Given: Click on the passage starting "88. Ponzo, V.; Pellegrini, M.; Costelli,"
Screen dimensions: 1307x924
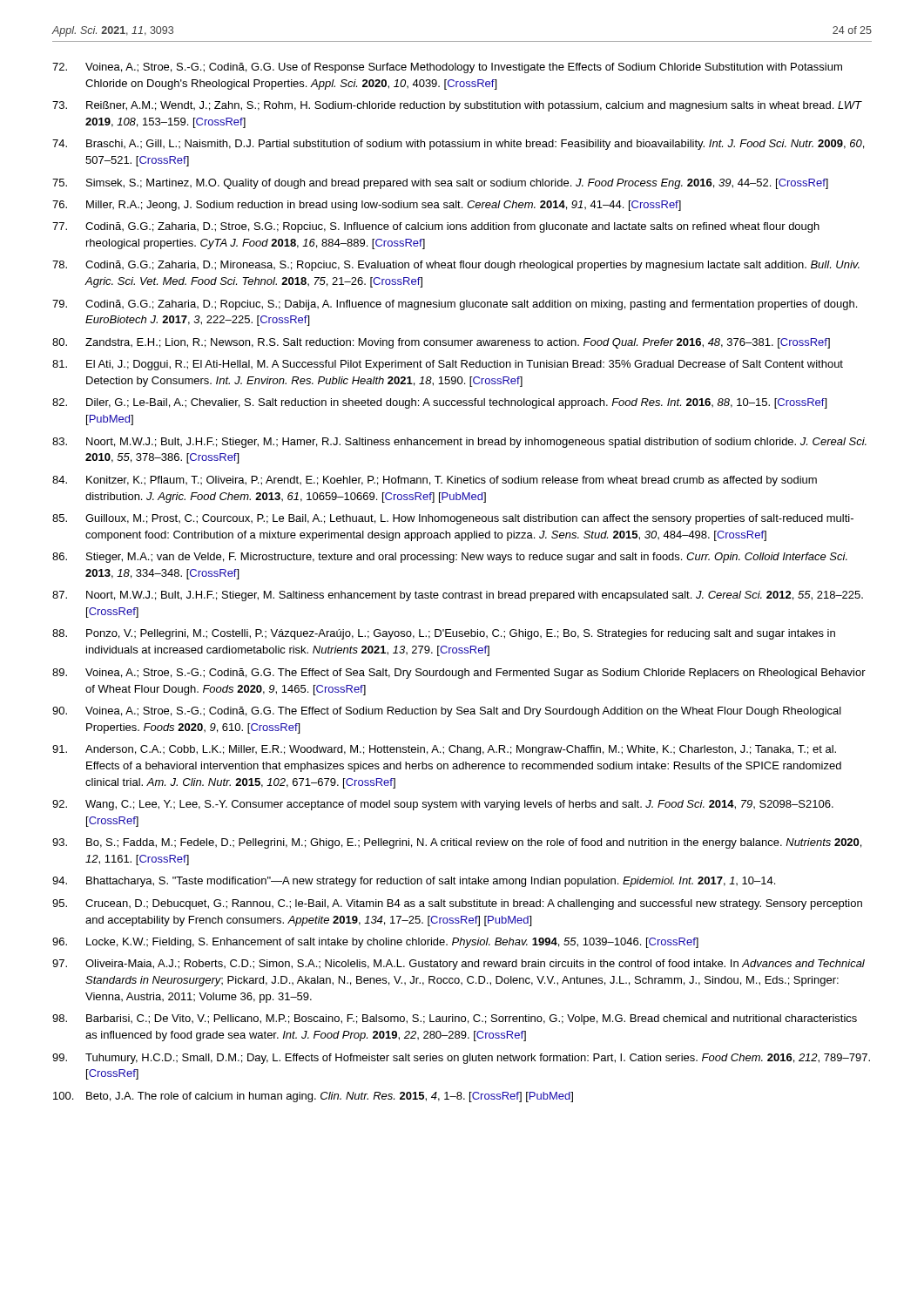Looking at the screenshot, I should pyautogui.click(x=462, y=642).
